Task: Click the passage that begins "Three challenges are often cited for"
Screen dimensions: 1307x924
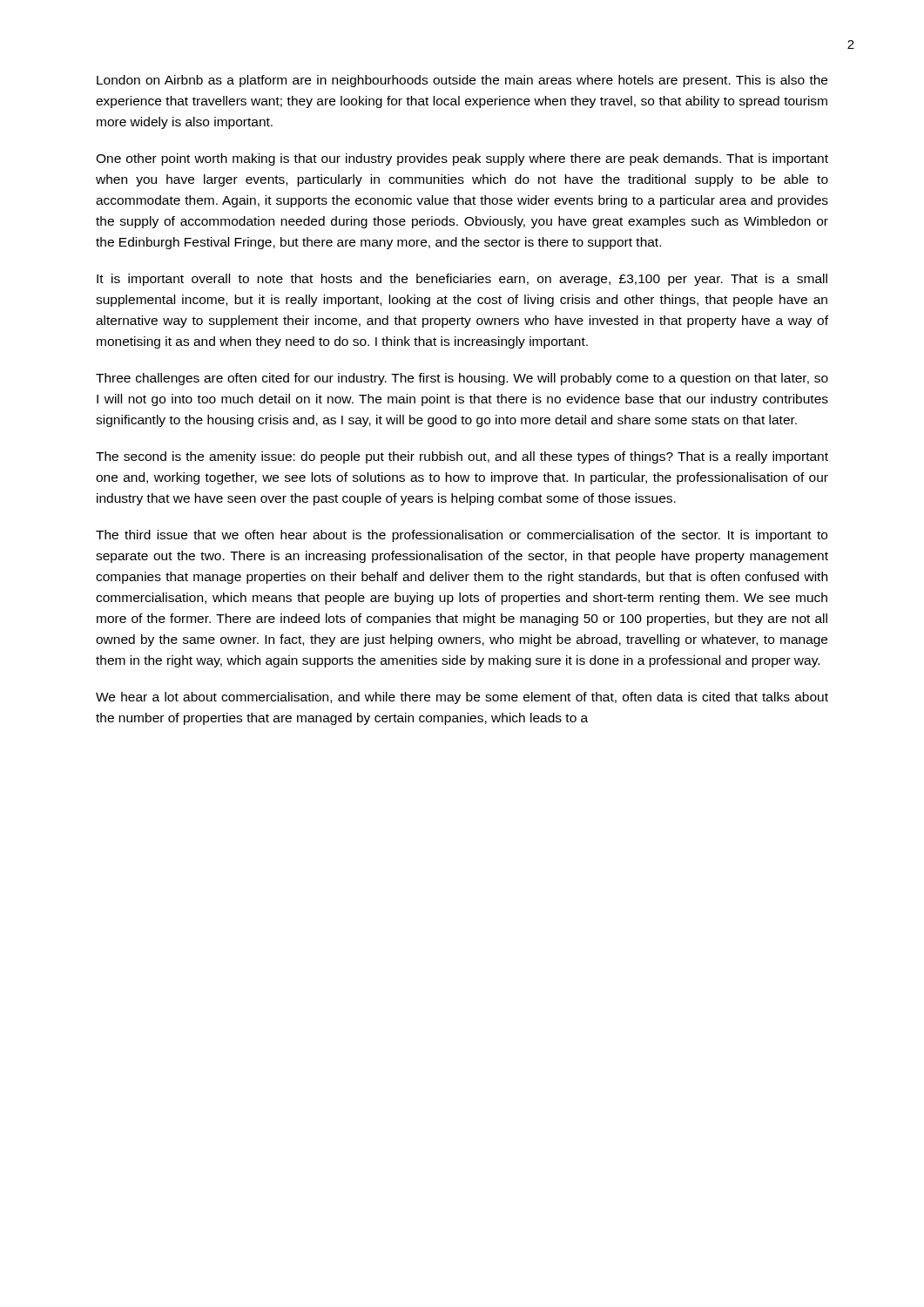Action: 462,399
